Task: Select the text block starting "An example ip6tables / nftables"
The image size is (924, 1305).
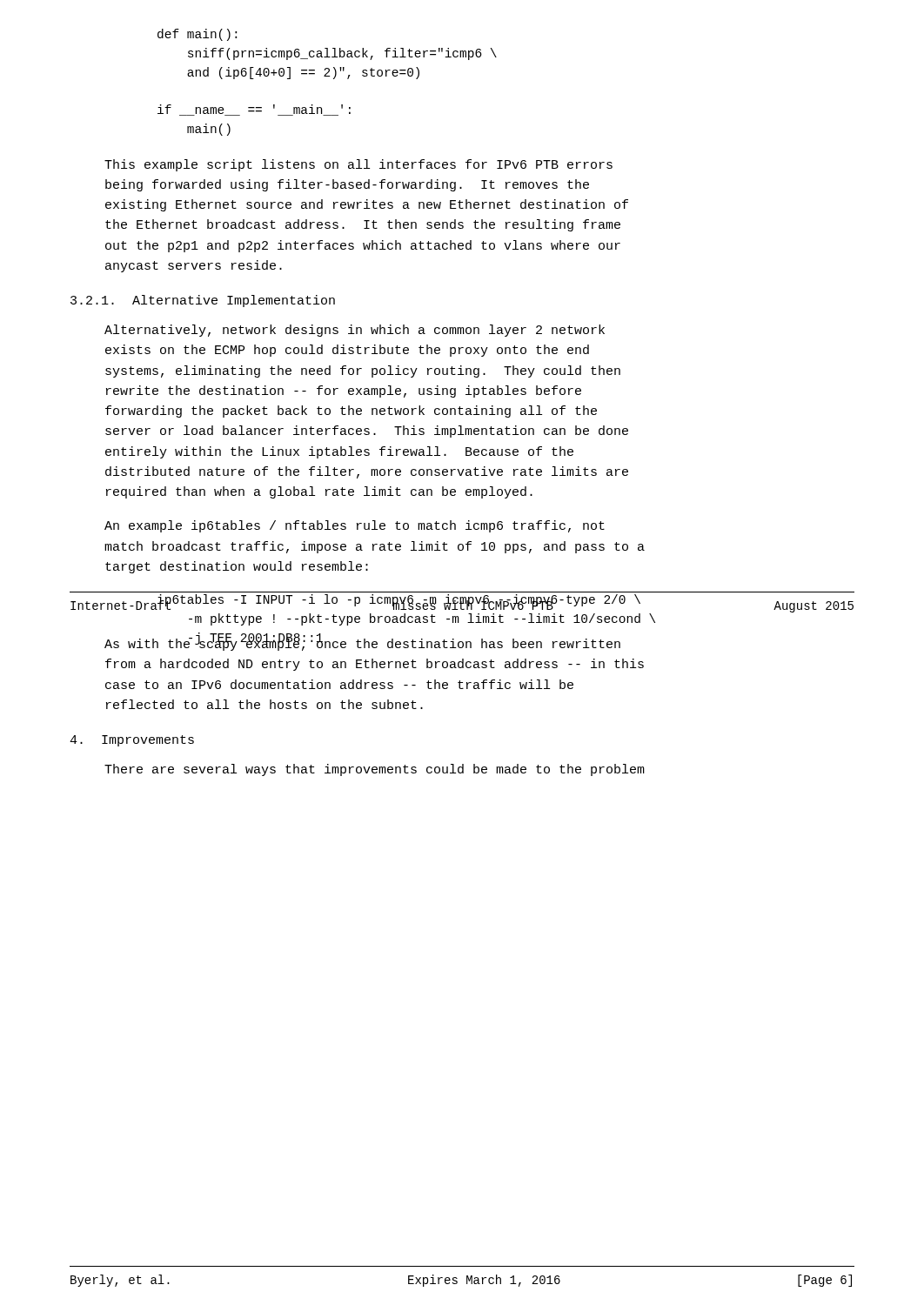Action: coord(375,547)
